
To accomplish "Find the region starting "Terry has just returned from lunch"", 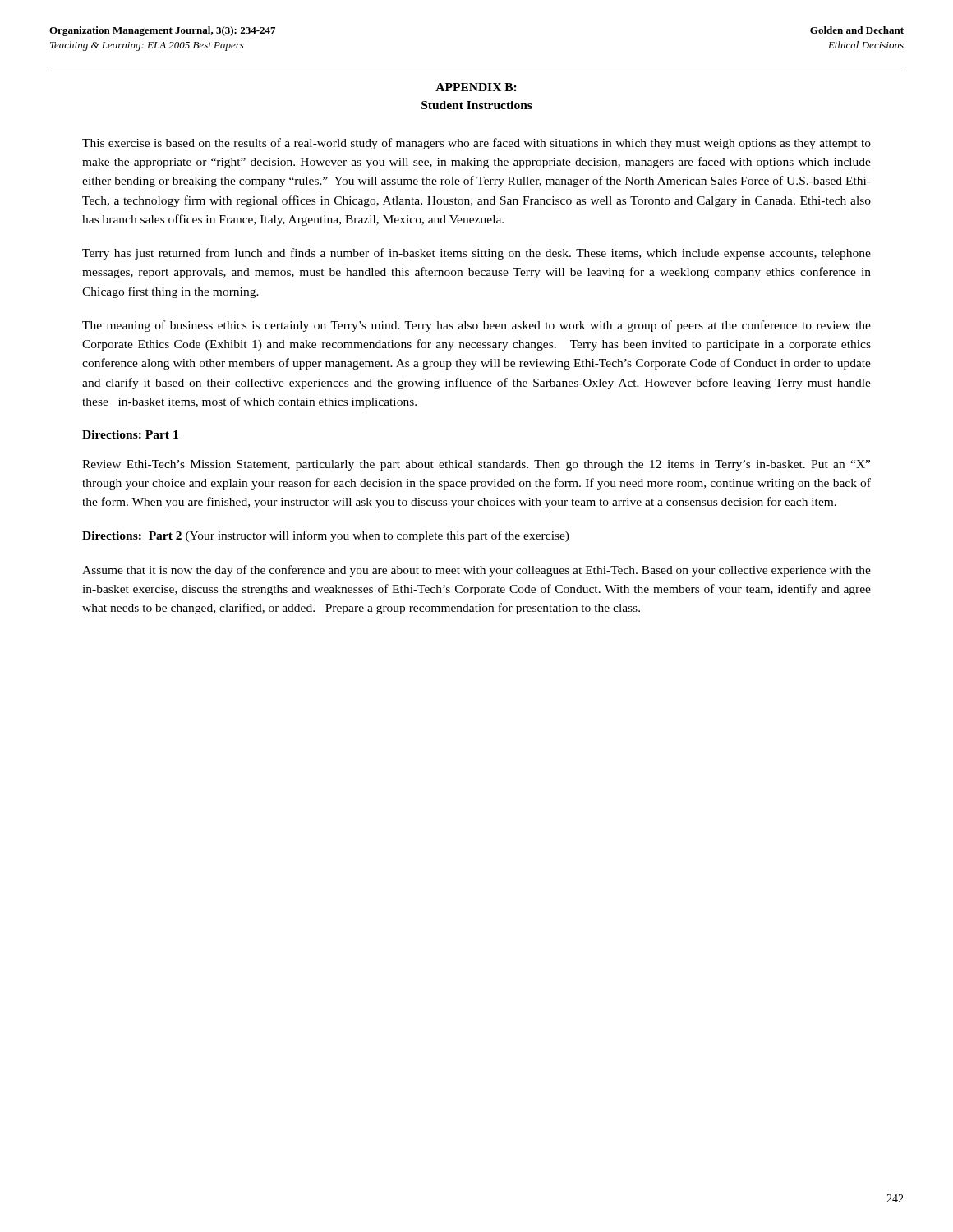I will click(476, 272).
